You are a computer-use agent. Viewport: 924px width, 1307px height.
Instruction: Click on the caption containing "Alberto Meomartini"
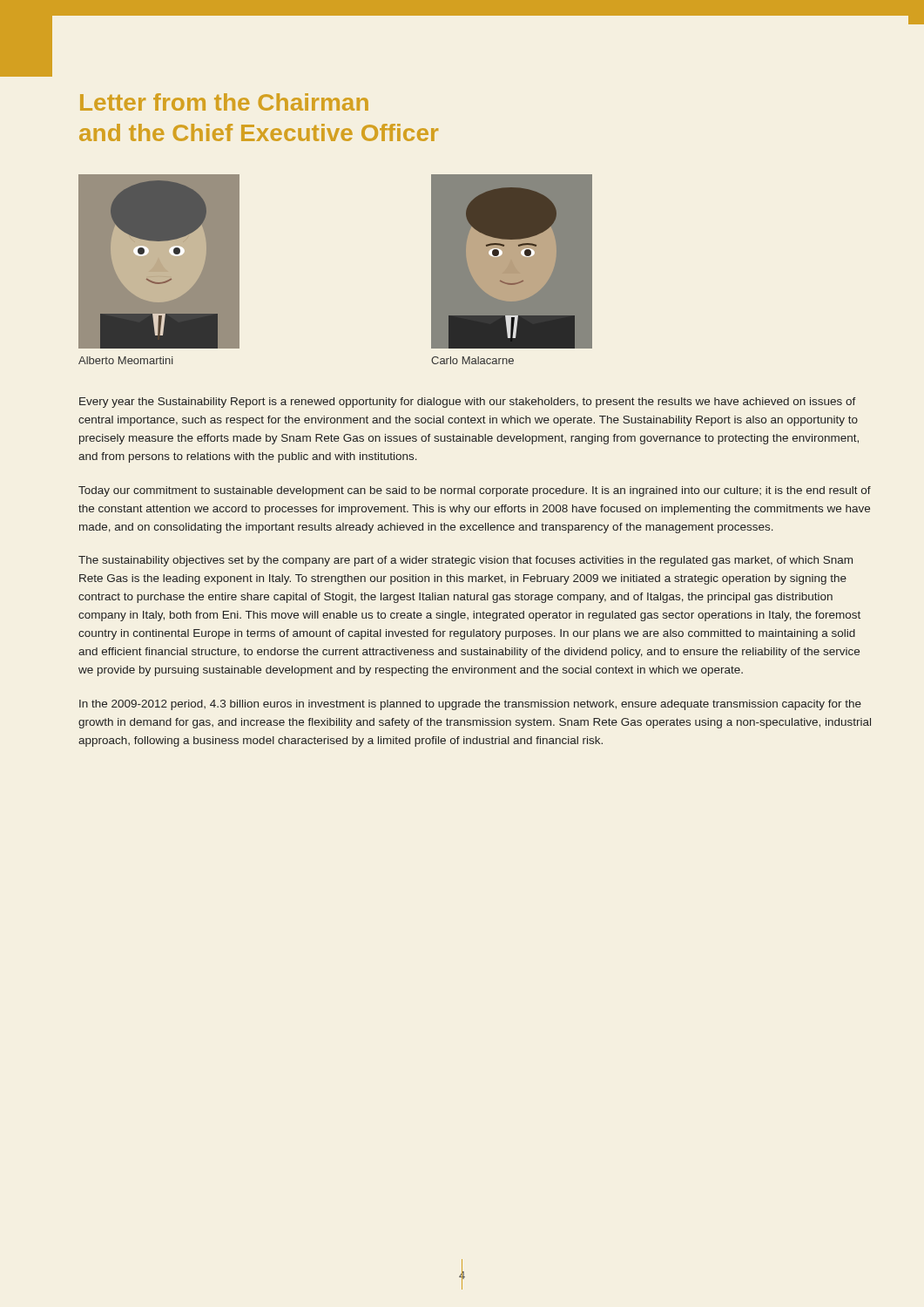[126, 360]
